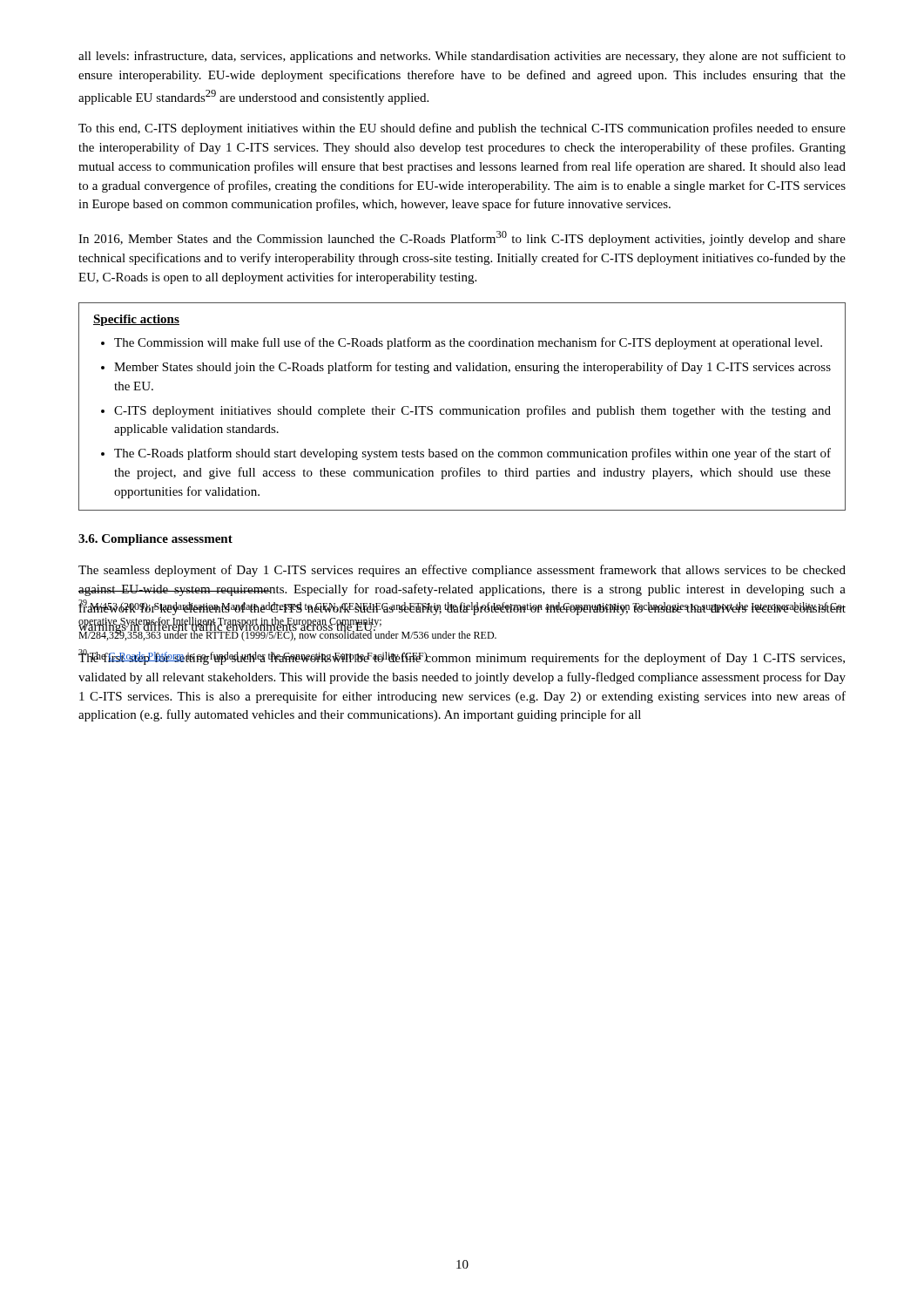The image size is (924, 1307).
Task: Click on the text block that says "The first step for setting up"
Action: click(462, 687)
